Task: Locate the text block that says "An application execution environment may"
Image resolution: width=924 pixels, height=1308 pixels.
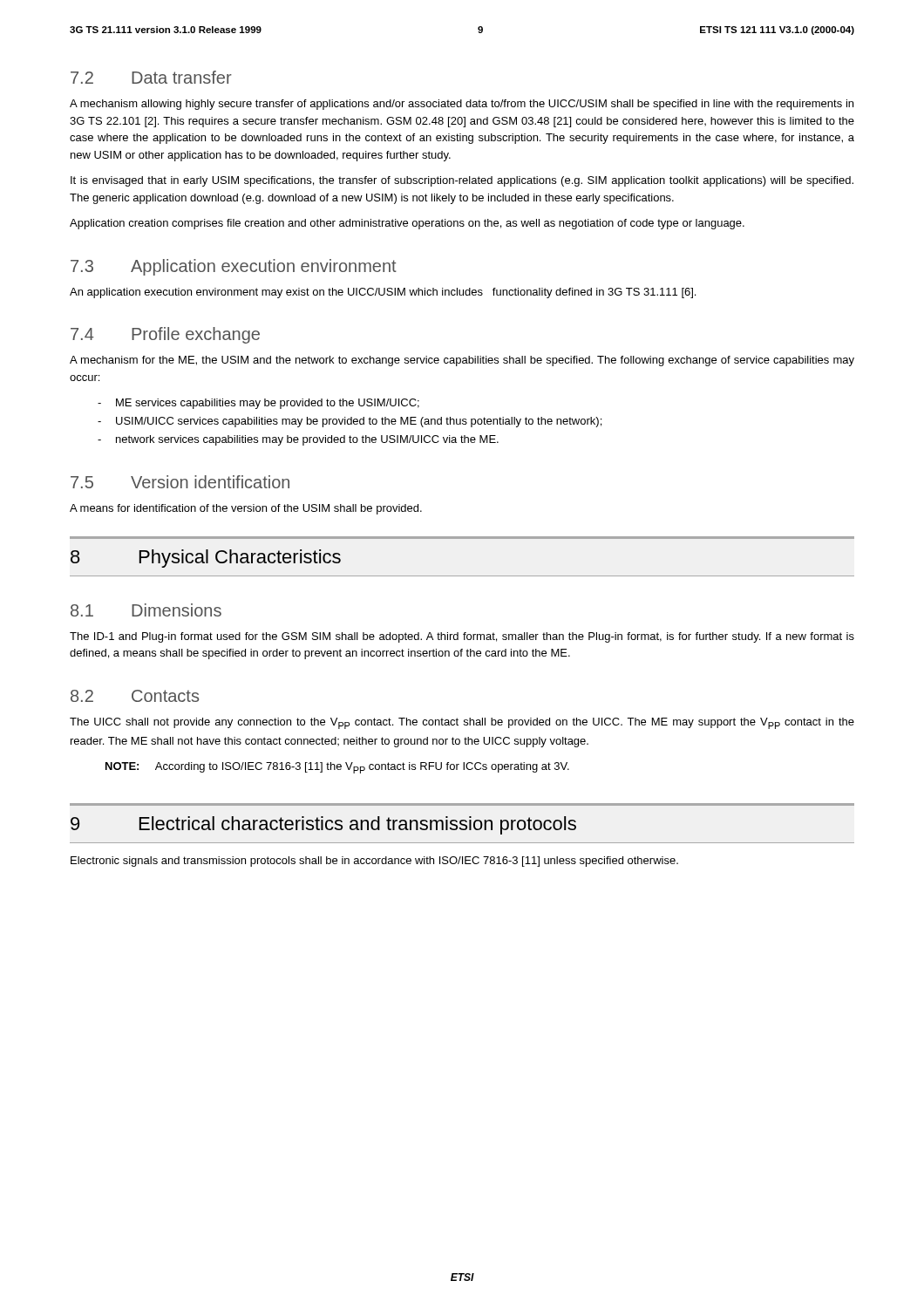Action: click(383, 291)
